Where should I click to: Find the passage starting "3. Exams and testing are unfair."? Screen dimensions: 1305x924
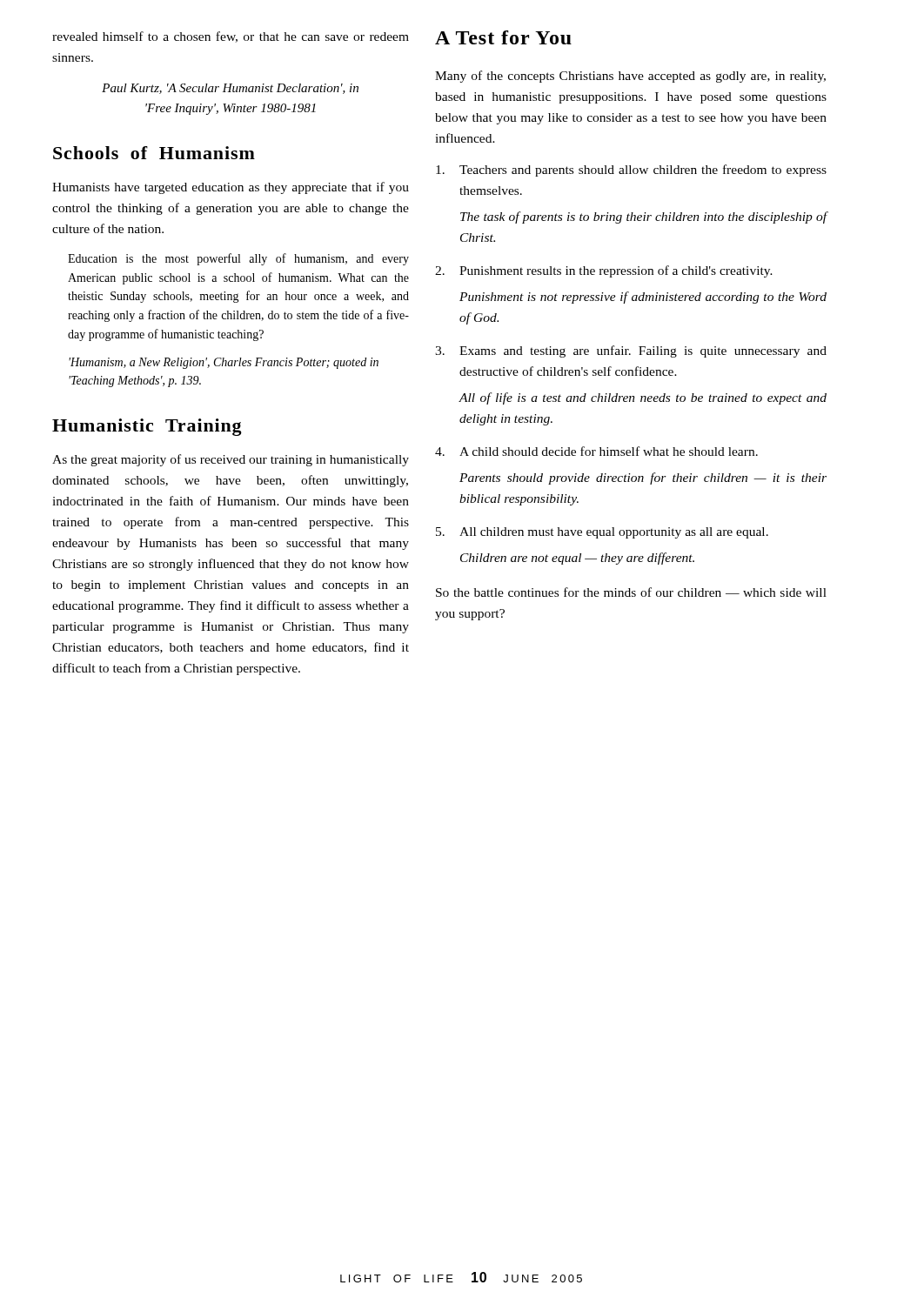point(631,385)
